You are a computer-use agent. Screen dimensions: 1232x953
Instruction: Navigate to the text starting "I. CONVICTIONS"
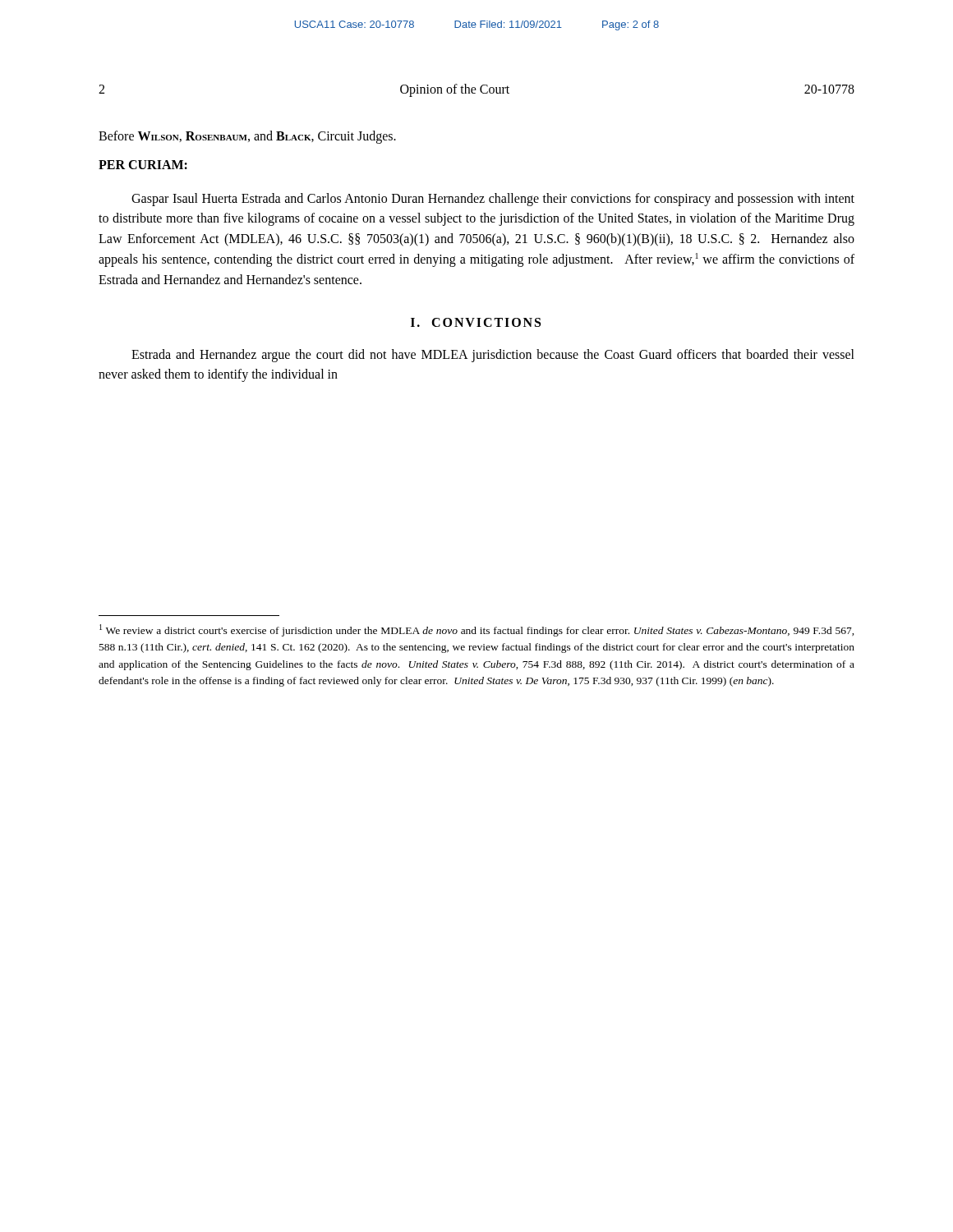click(476, 322)
